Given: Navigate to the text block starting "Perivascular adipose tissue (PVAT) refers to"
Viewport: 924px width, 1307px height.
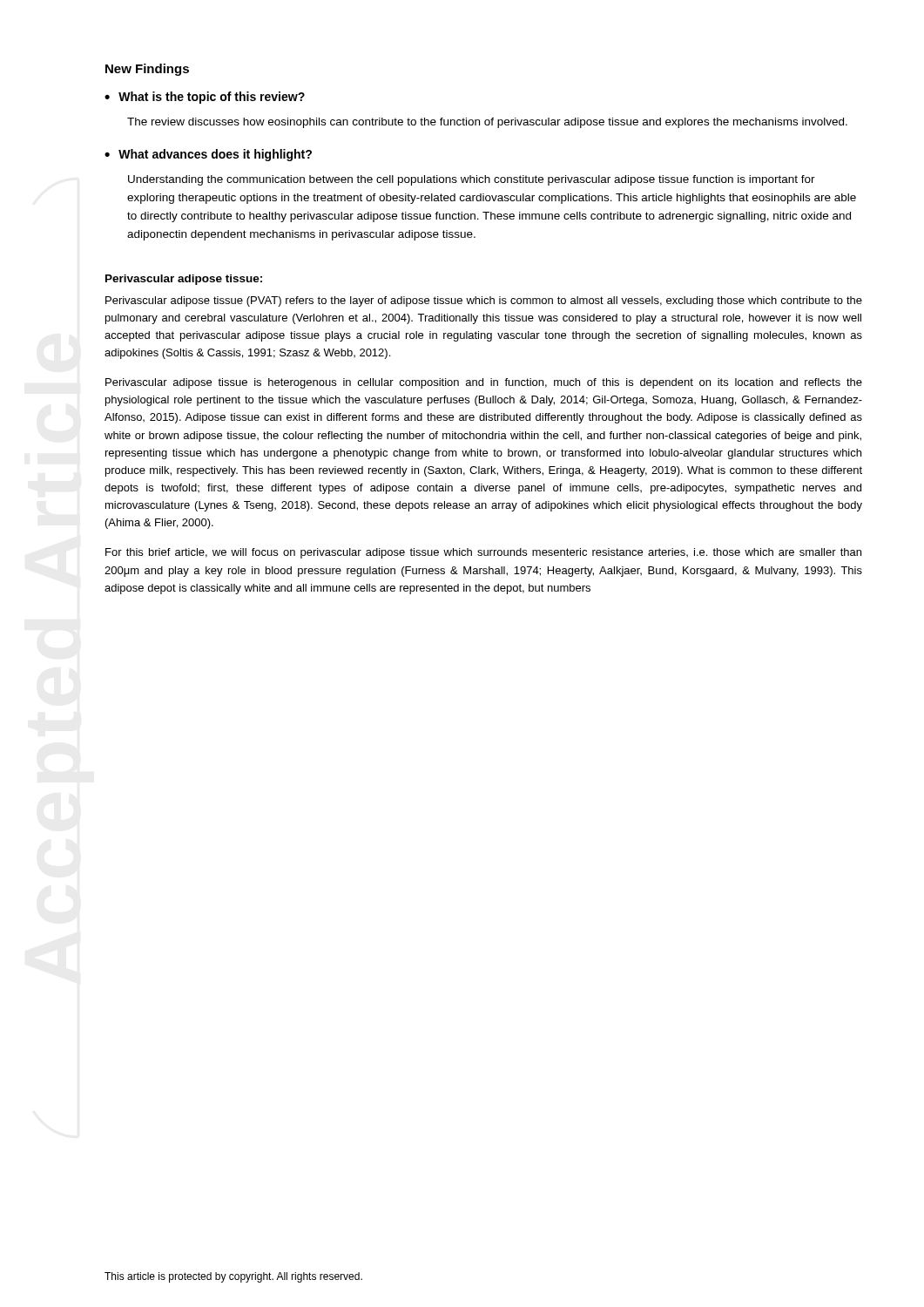Looking at the screenshot, I should pos(483,326).
